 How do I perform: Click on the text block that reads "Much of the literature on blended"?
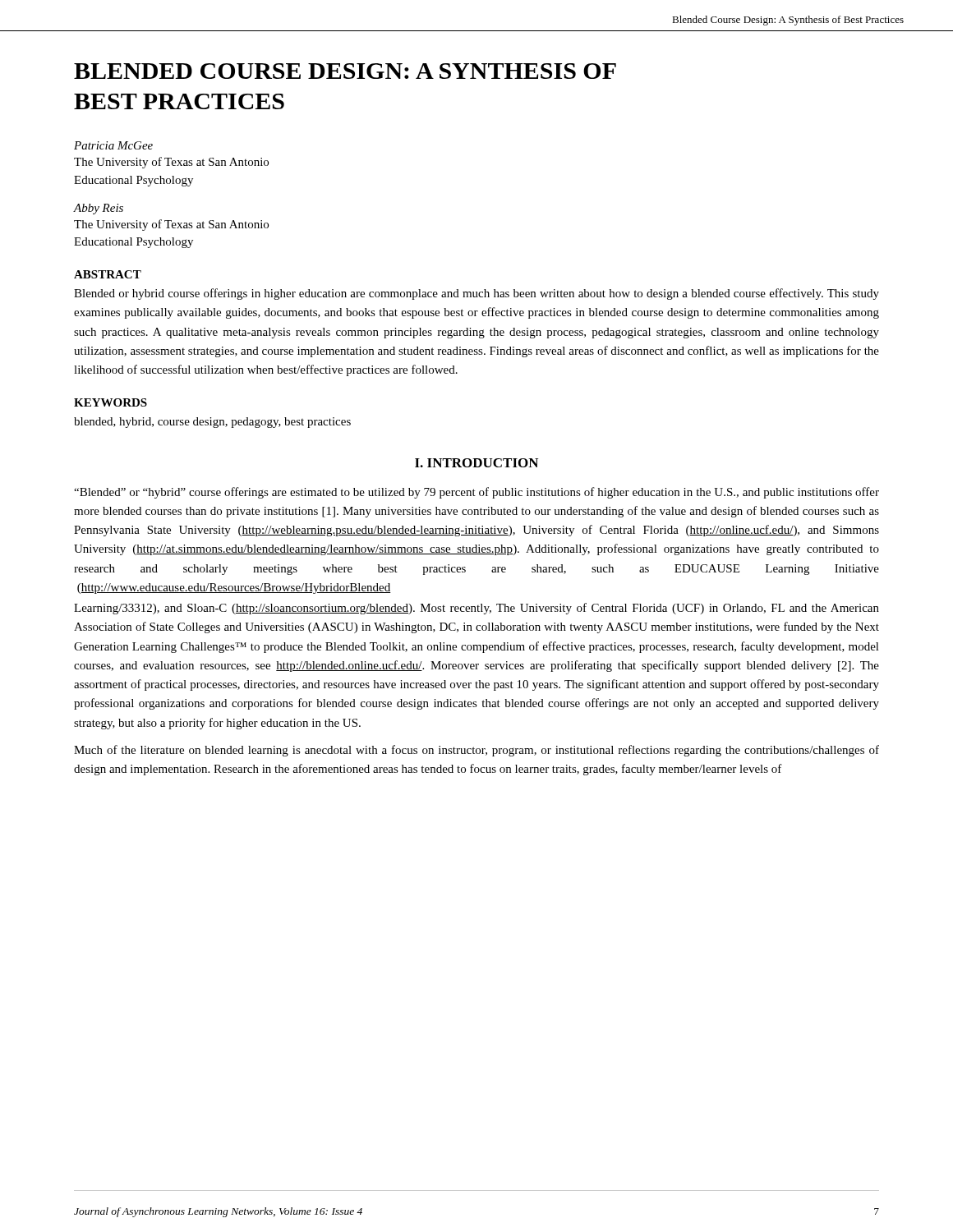476,759
